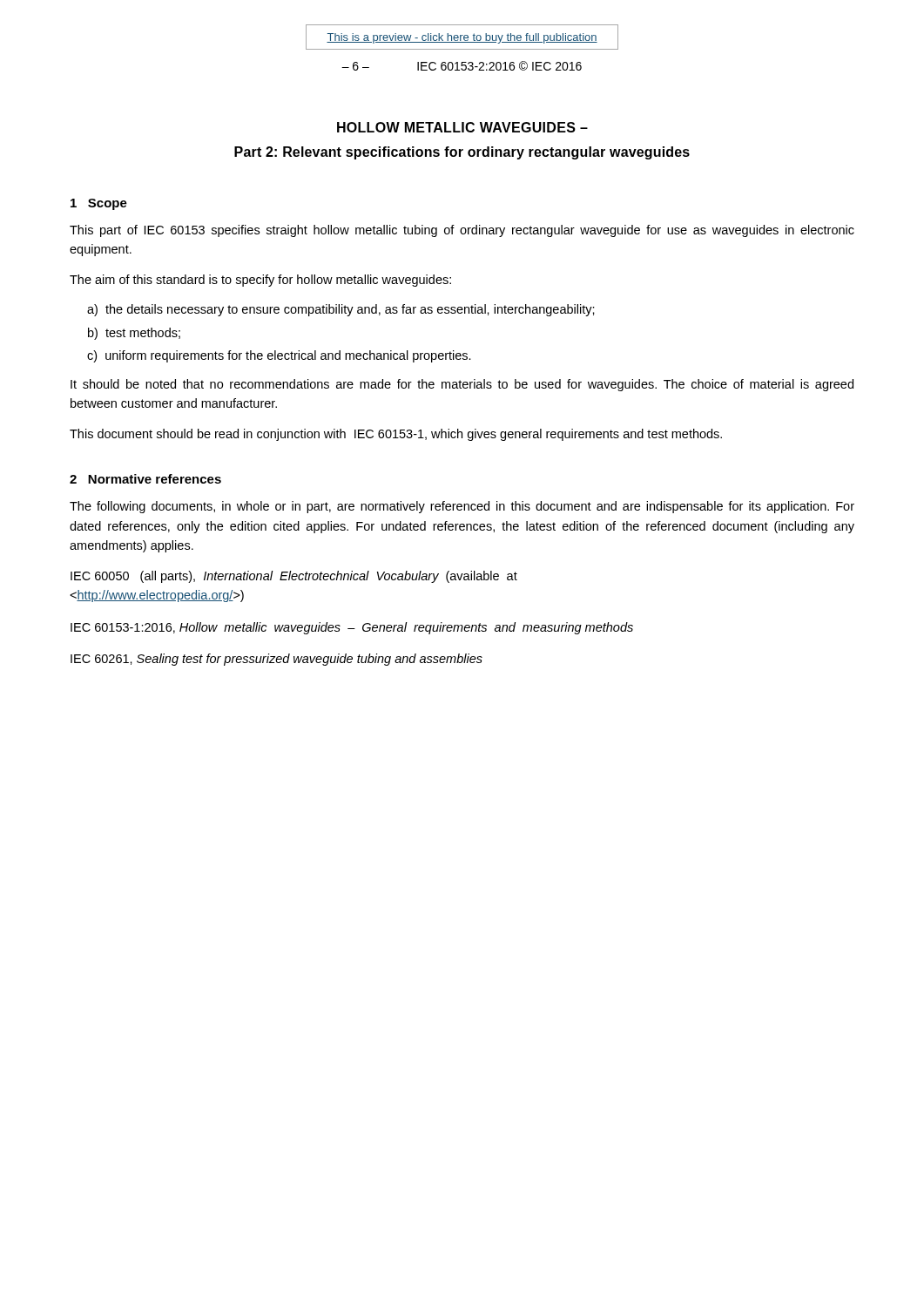Select the region starting "1 Scope"
Image resolution: width=924 pixels, height=1307 pixels.
pos(98,203)
